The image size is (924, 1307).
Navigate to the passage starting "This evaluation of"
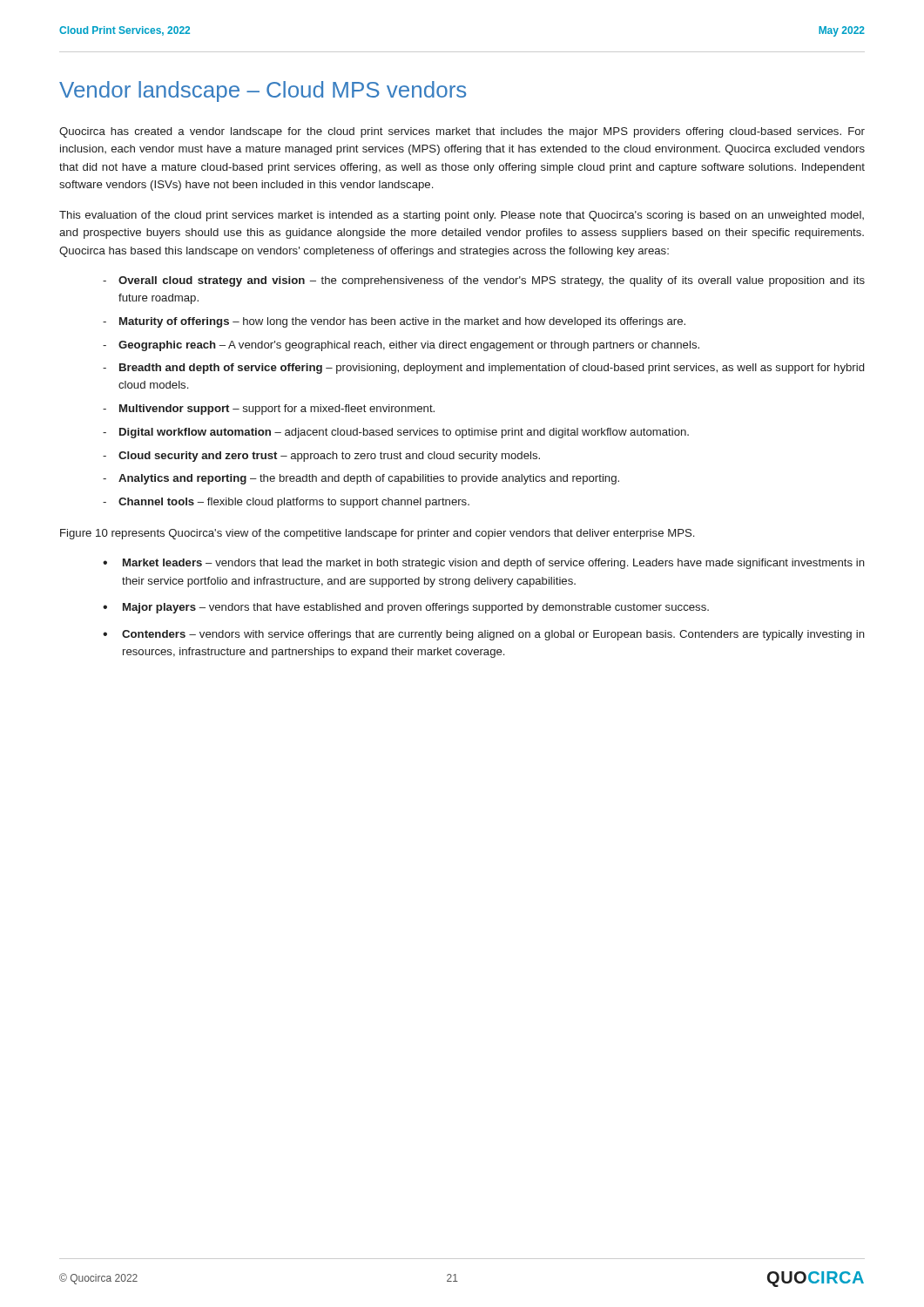[462, 232]
